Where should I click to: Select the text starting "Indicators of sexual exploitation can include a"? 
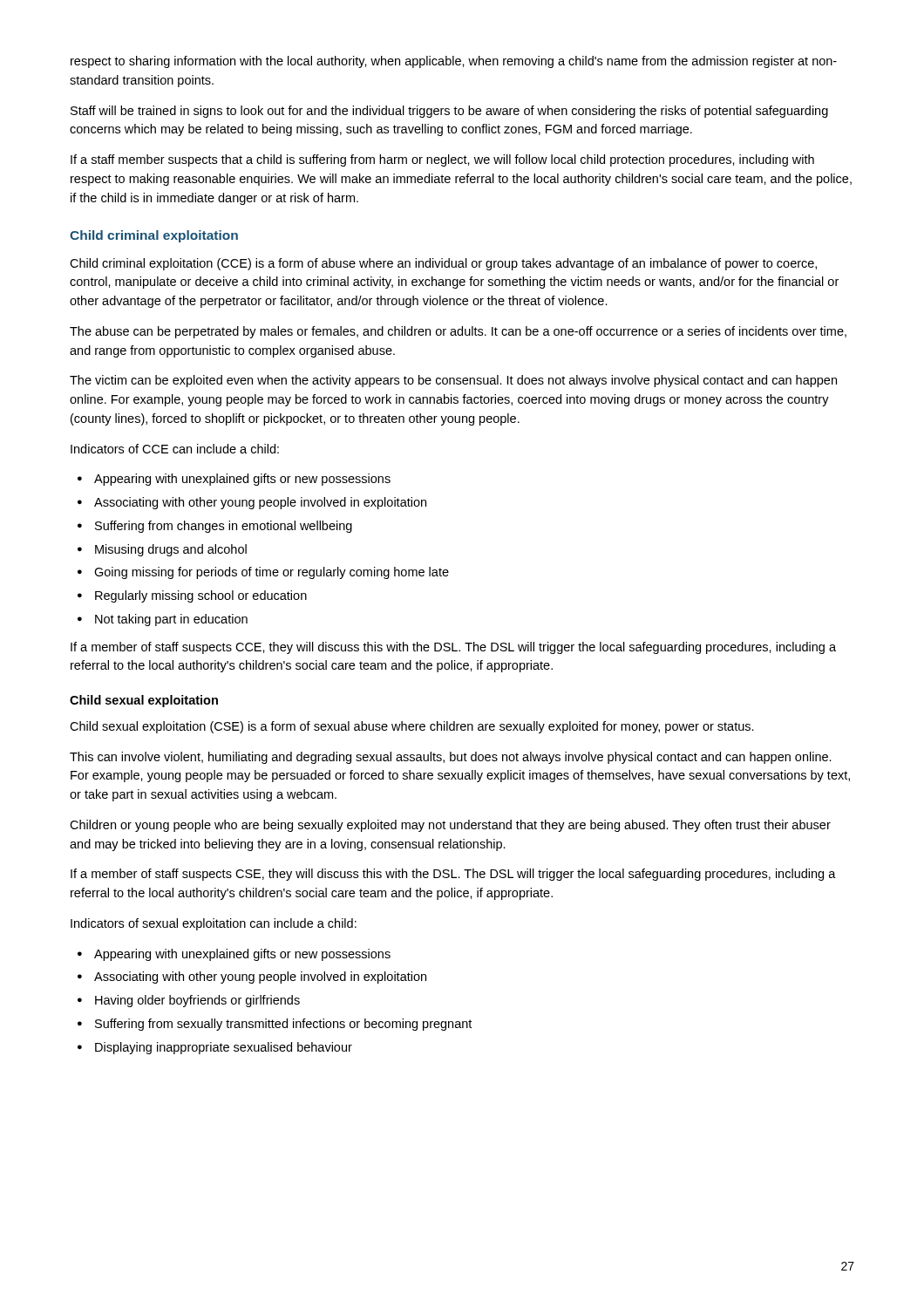[214, 924]
